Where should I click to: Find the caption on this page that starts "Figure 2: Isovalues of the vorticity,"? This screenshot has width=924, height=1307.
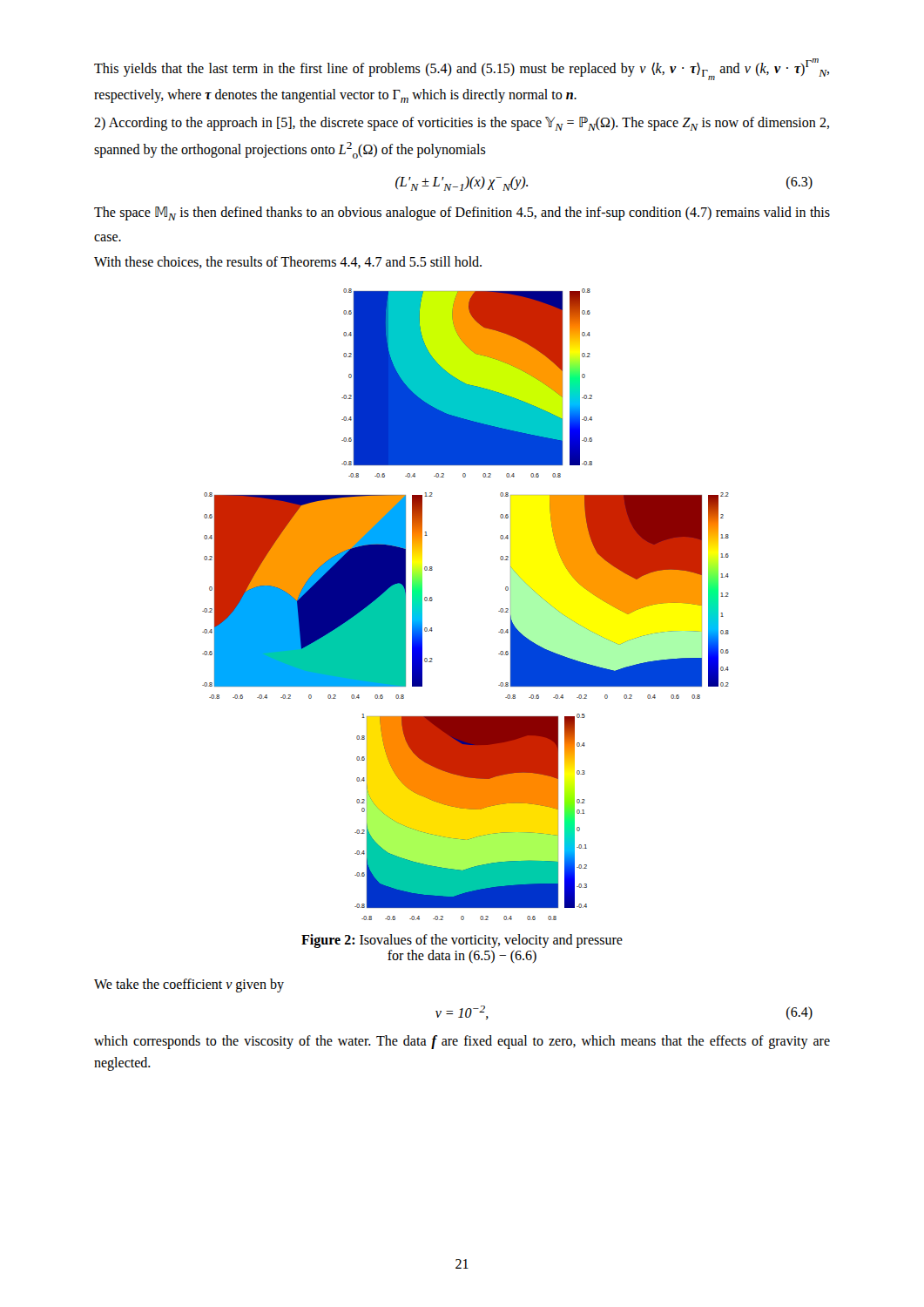[462, 947]
